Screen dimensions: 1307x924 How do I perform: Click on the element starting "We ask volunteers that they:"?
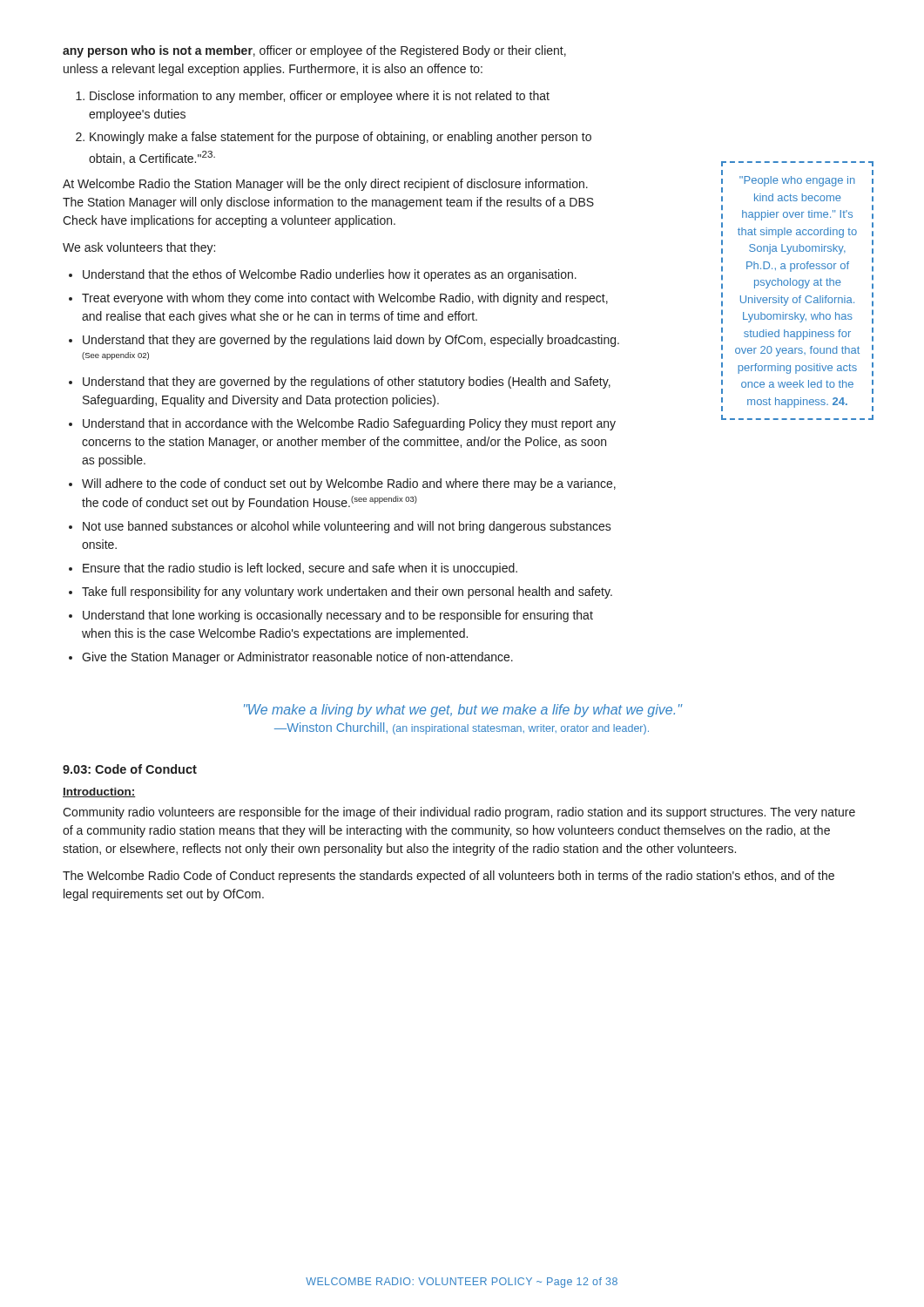tap(139, 248)
